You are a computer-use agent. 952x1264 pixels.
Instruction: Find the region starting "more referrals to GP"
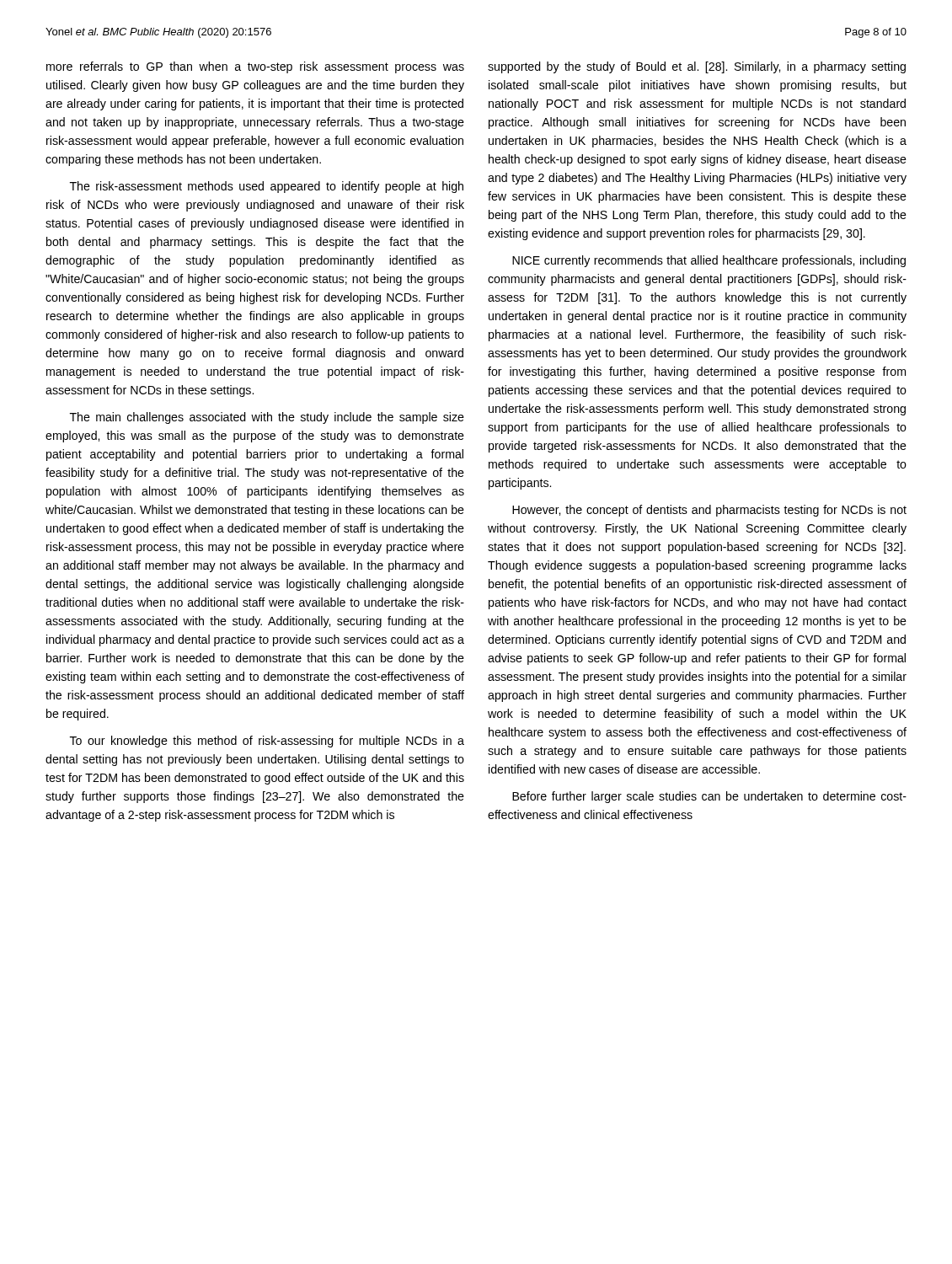255,441
